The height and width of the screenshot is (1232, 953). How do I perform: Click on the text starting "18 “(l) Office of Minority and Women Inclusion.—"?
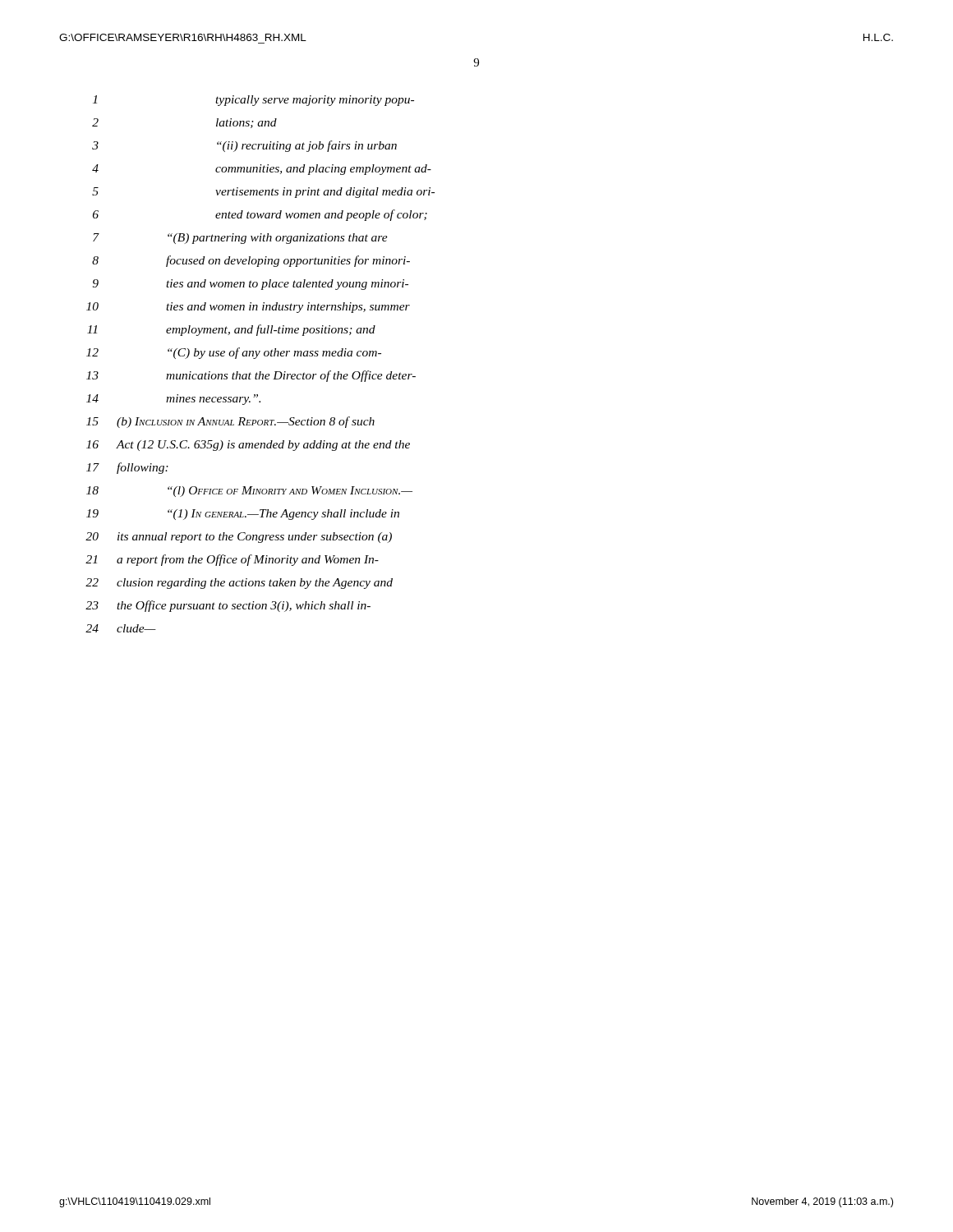point(249,492)
